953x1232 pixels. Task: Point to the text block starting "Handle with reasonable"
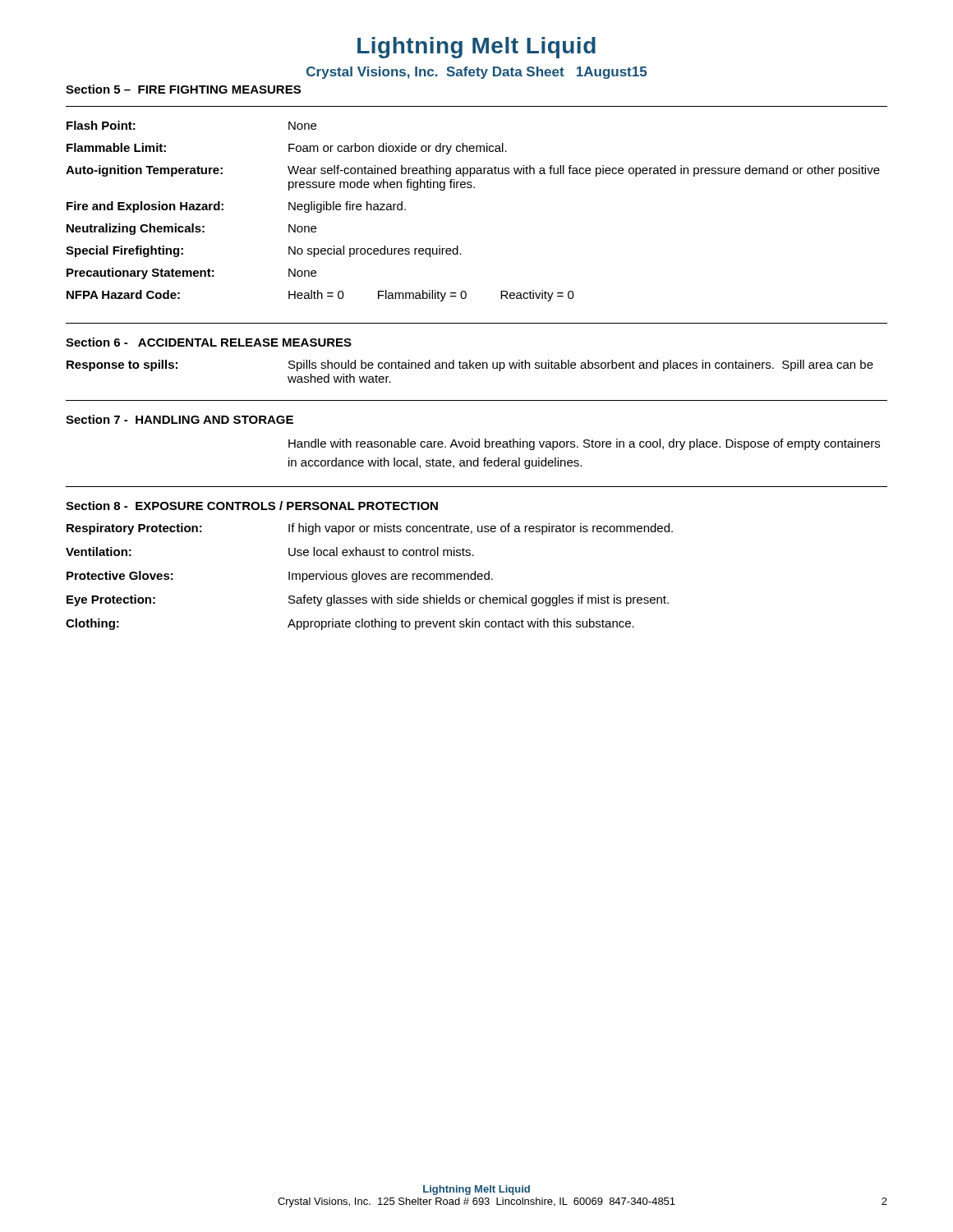pos(584,452)
